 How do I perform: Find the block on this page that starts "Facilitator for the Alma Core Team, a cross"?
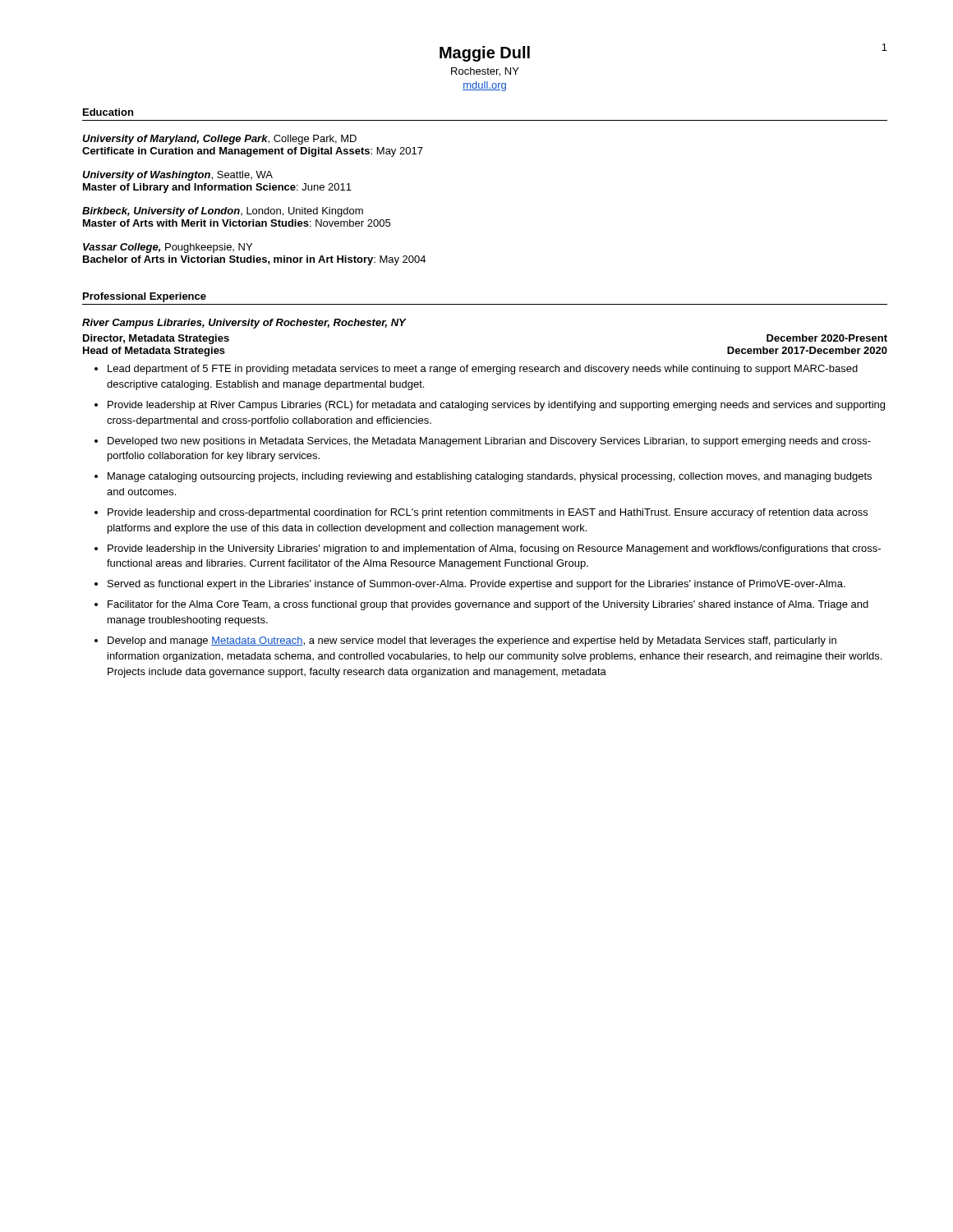[x=488, y=612]
